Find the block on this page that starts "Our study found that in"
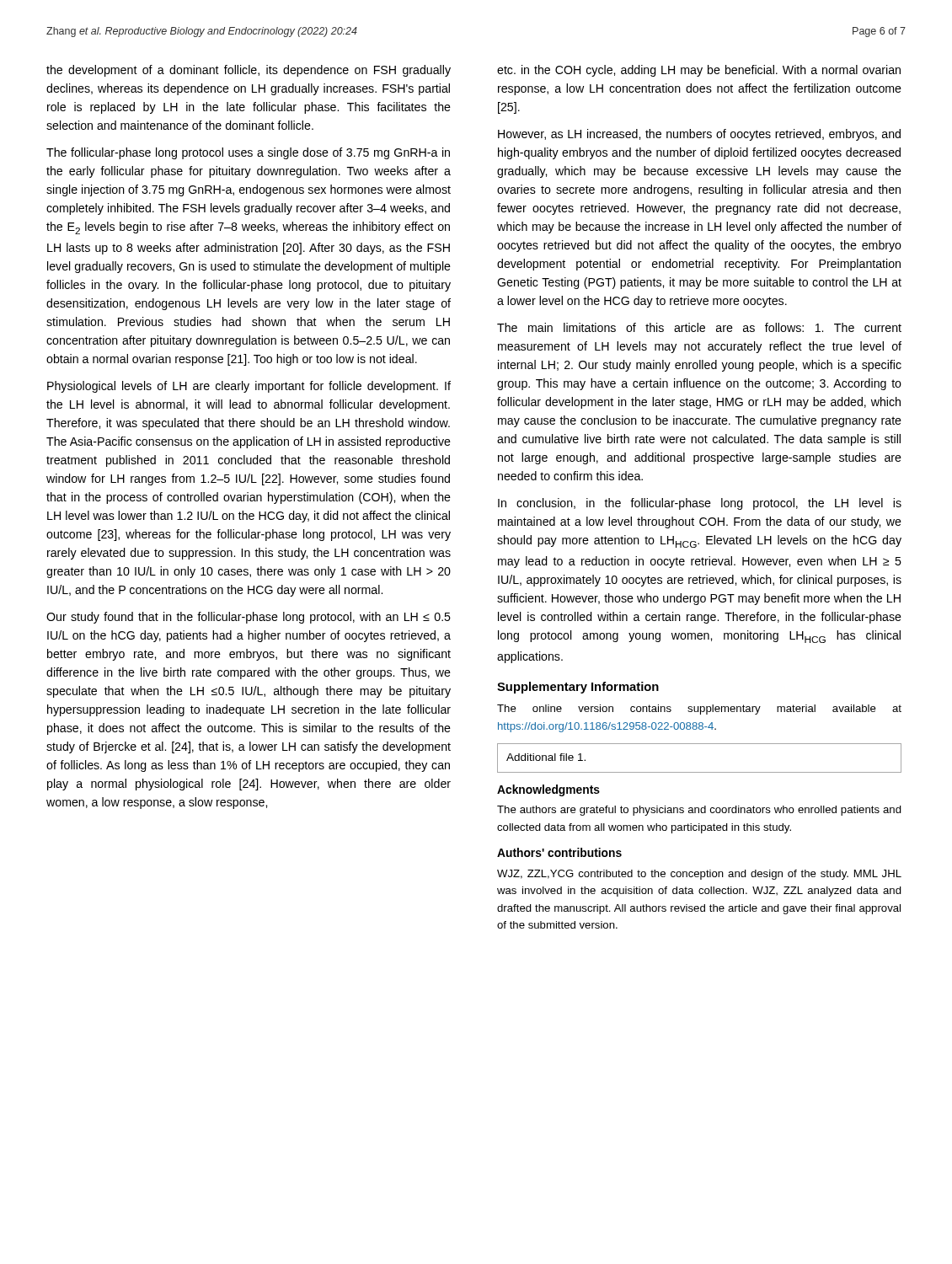Screen dimensions: 1264x952 point(249,710)
